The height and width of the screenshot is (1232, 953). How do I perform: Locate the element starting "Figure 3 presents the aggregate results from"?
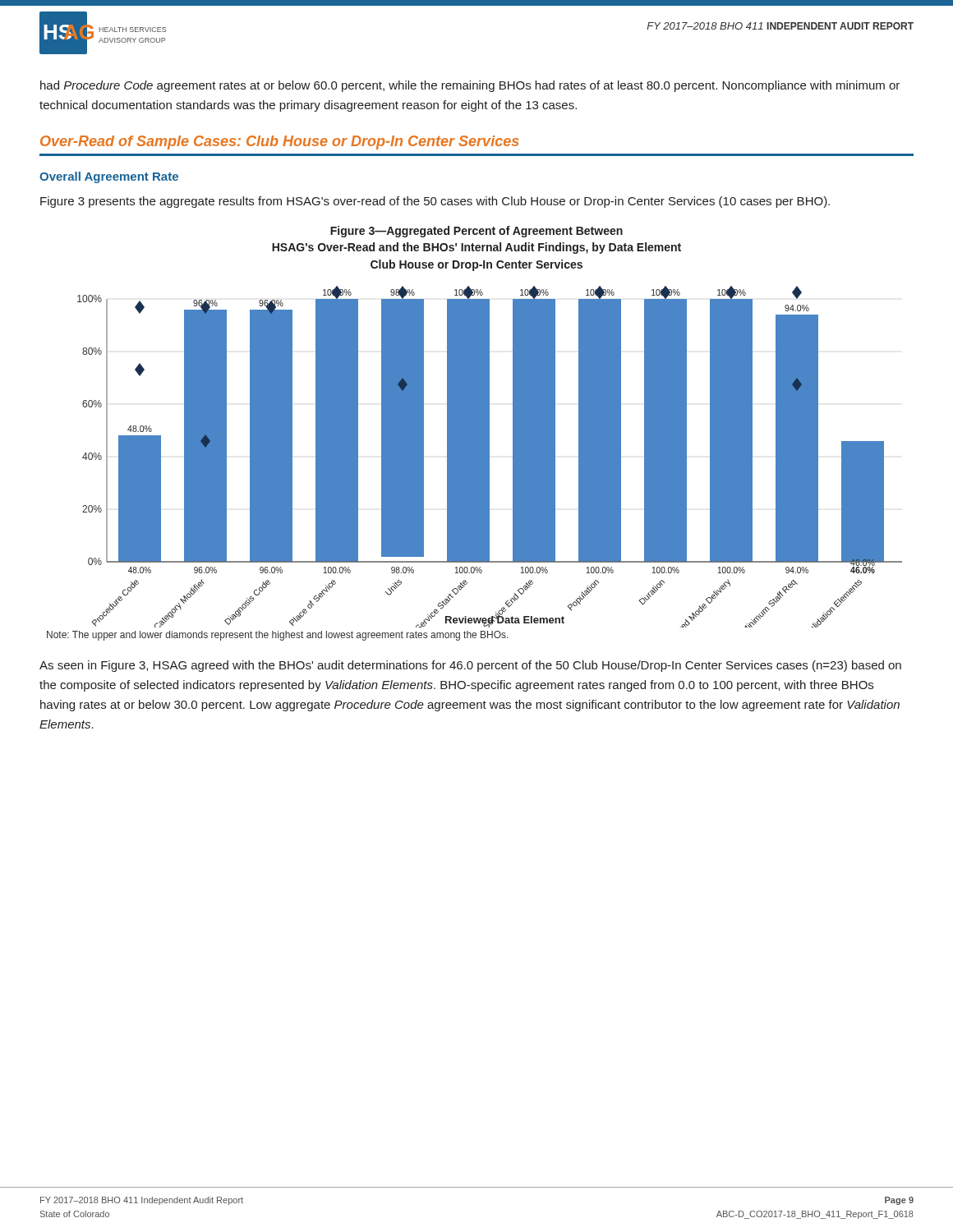tap(435, 201)
